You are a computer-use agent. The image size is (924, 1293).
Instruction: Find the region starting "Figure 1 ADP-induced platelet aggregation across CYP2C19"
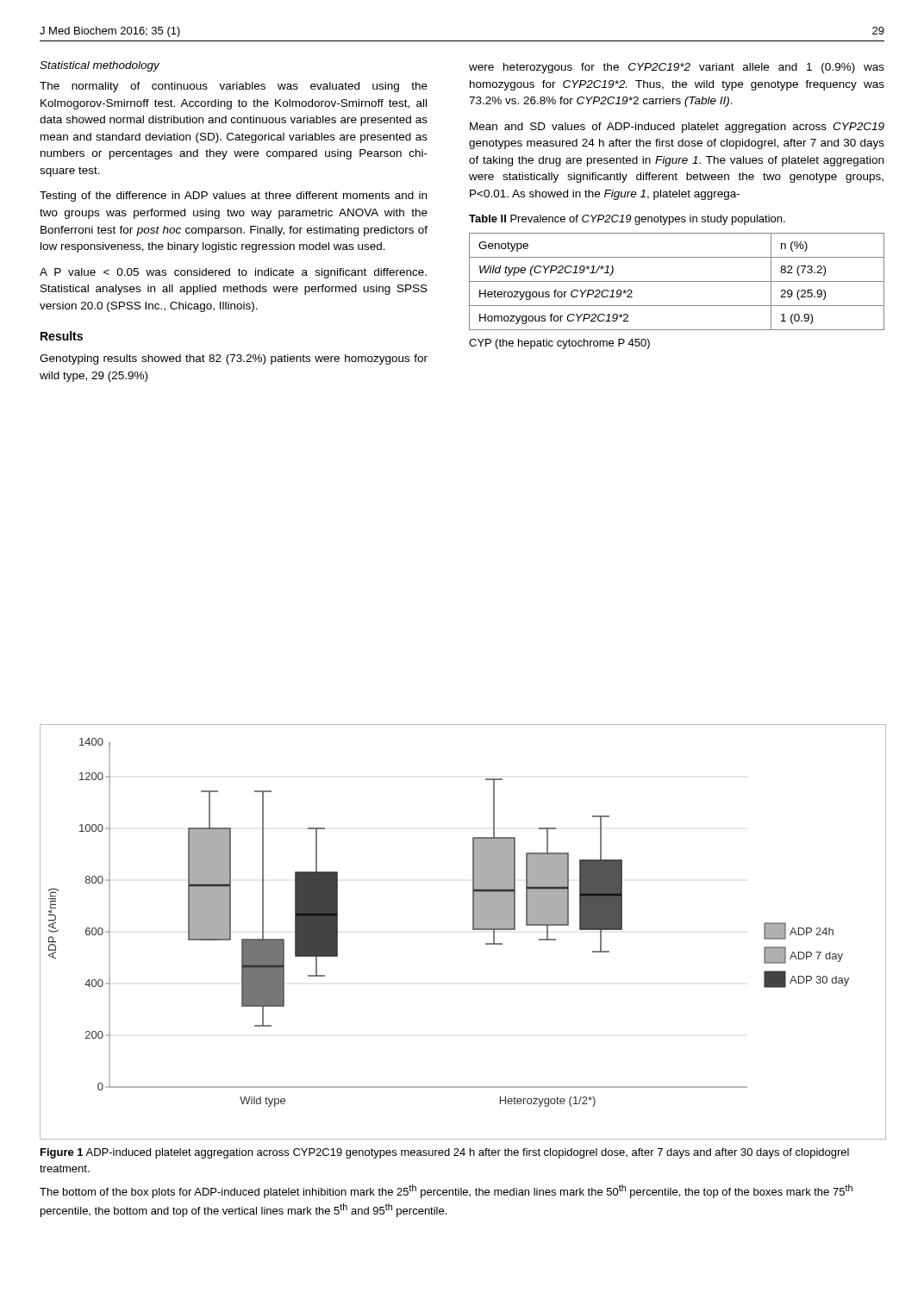point(445,1160)
